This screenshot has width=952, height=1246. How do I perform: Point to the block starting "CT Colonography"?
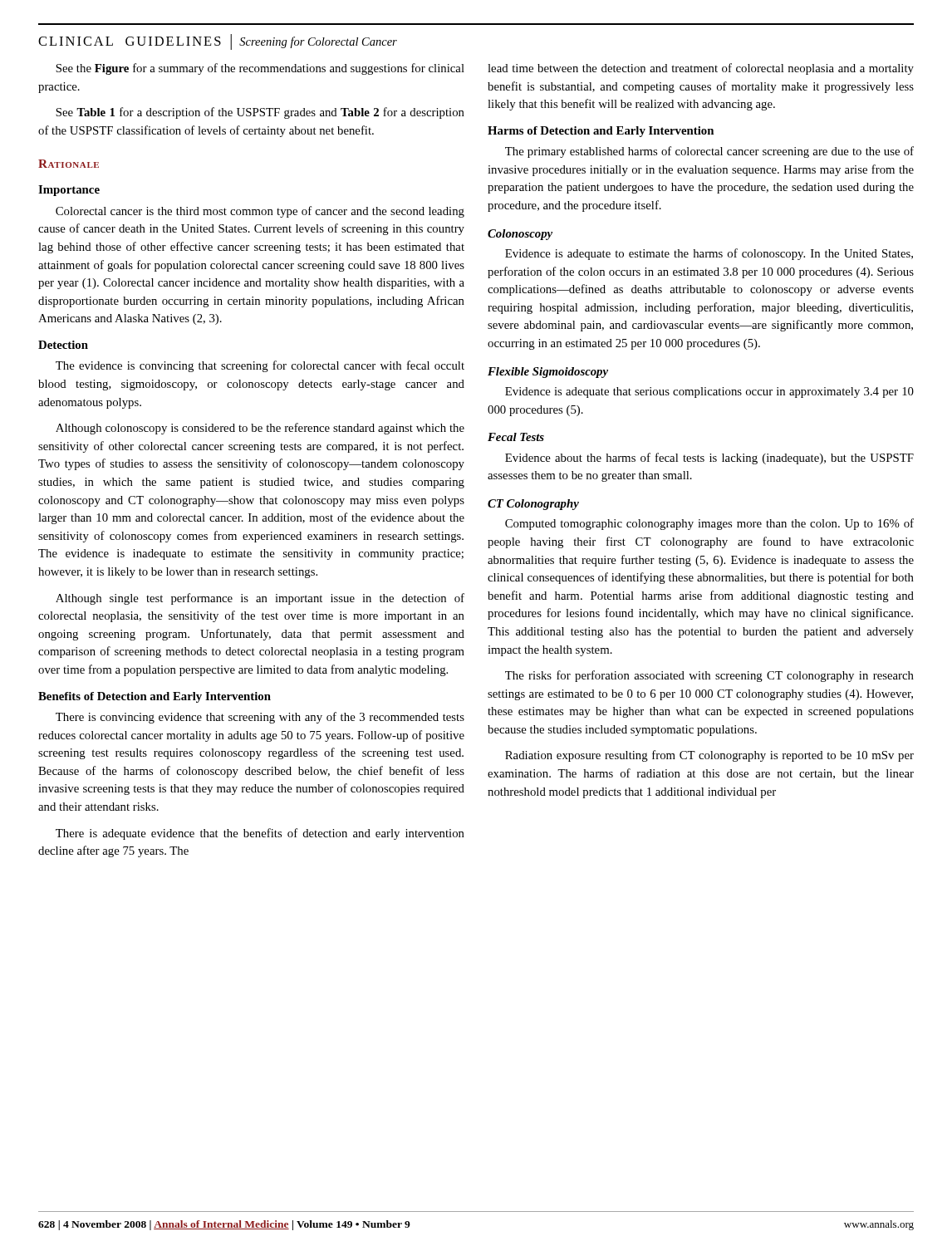pos(533,503)
